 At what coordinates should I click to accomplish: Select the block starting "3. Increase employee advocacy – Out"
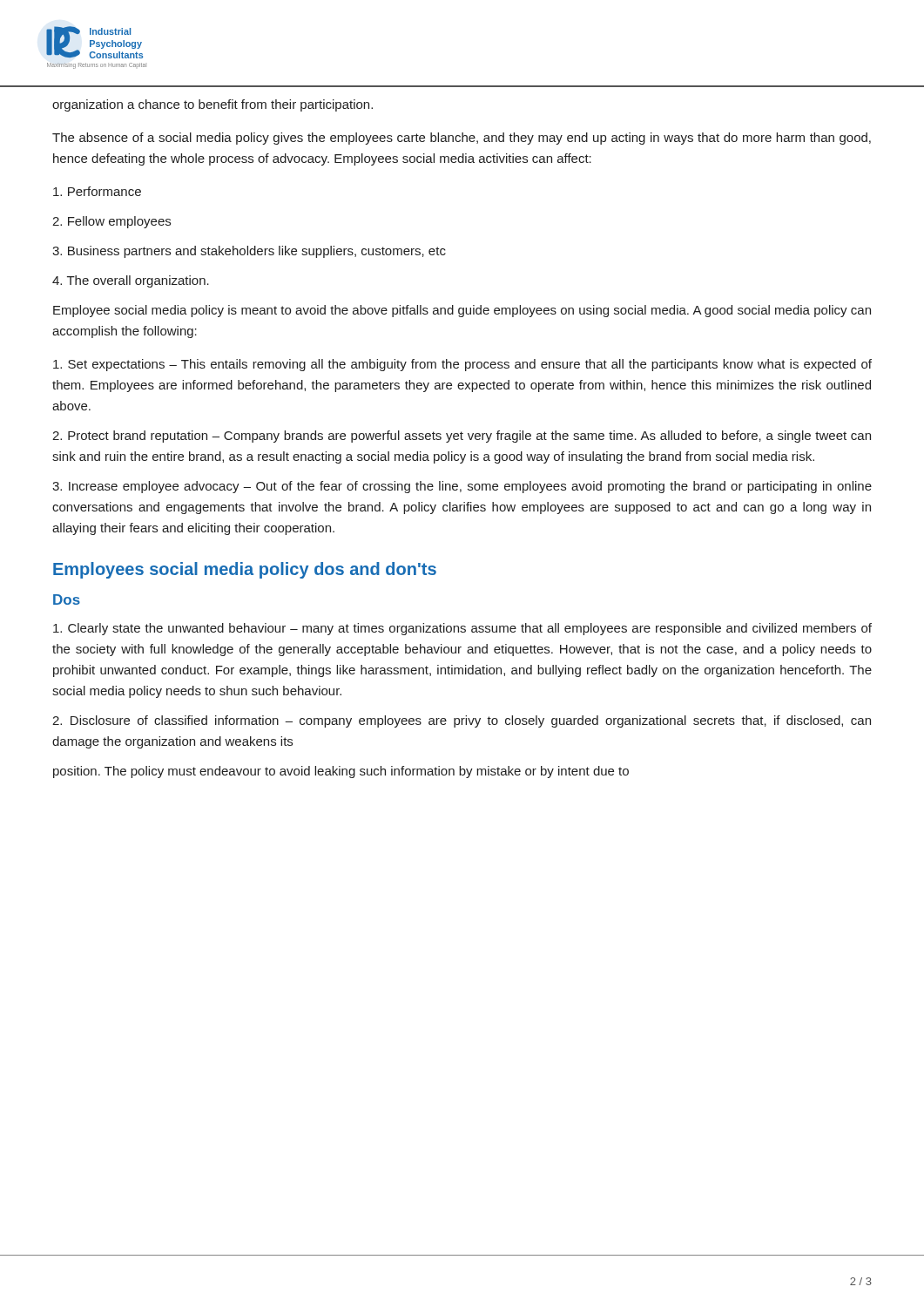coord(462,507)
